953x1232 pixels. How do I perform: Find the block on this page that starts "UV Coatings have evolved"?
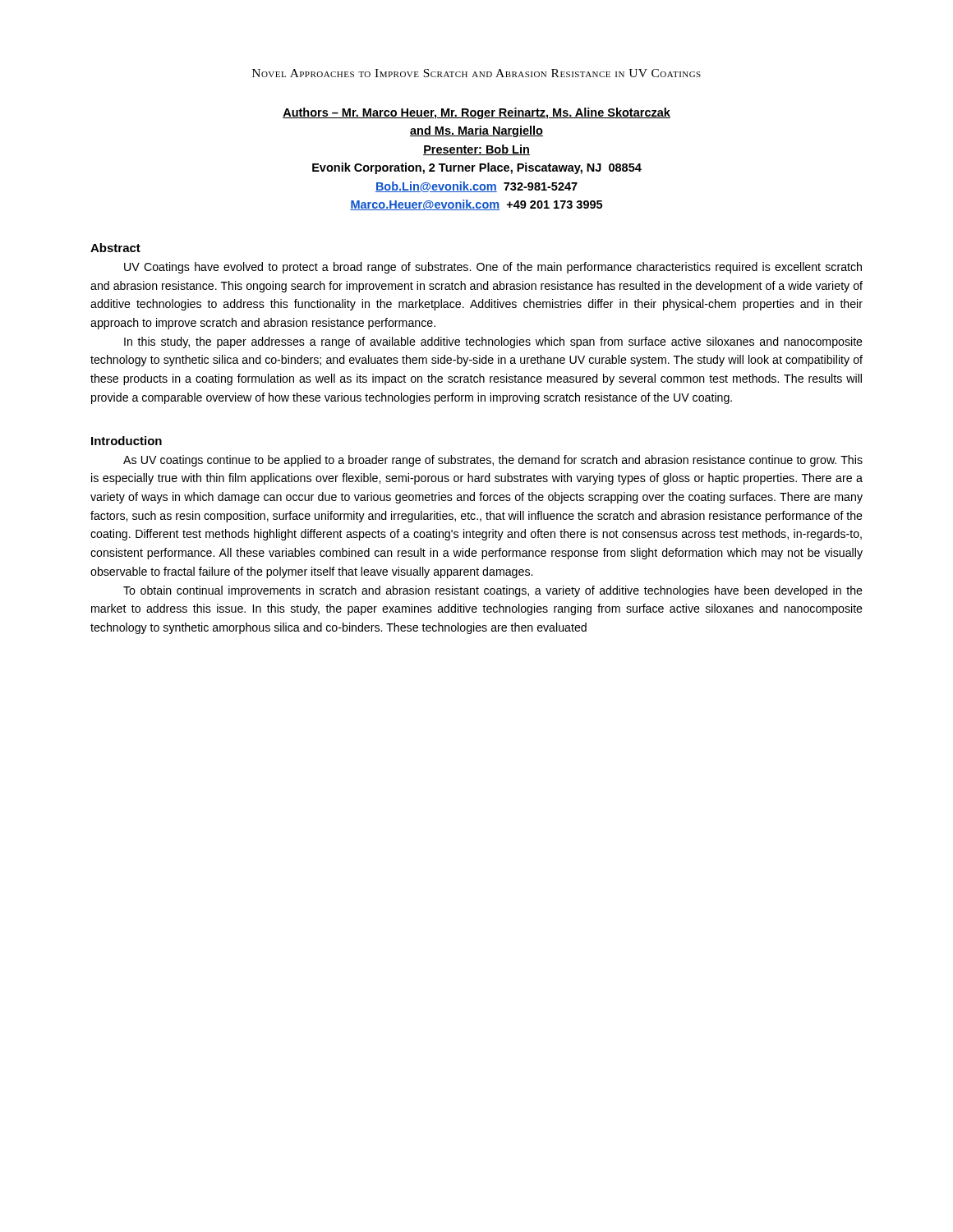point(476,332)
